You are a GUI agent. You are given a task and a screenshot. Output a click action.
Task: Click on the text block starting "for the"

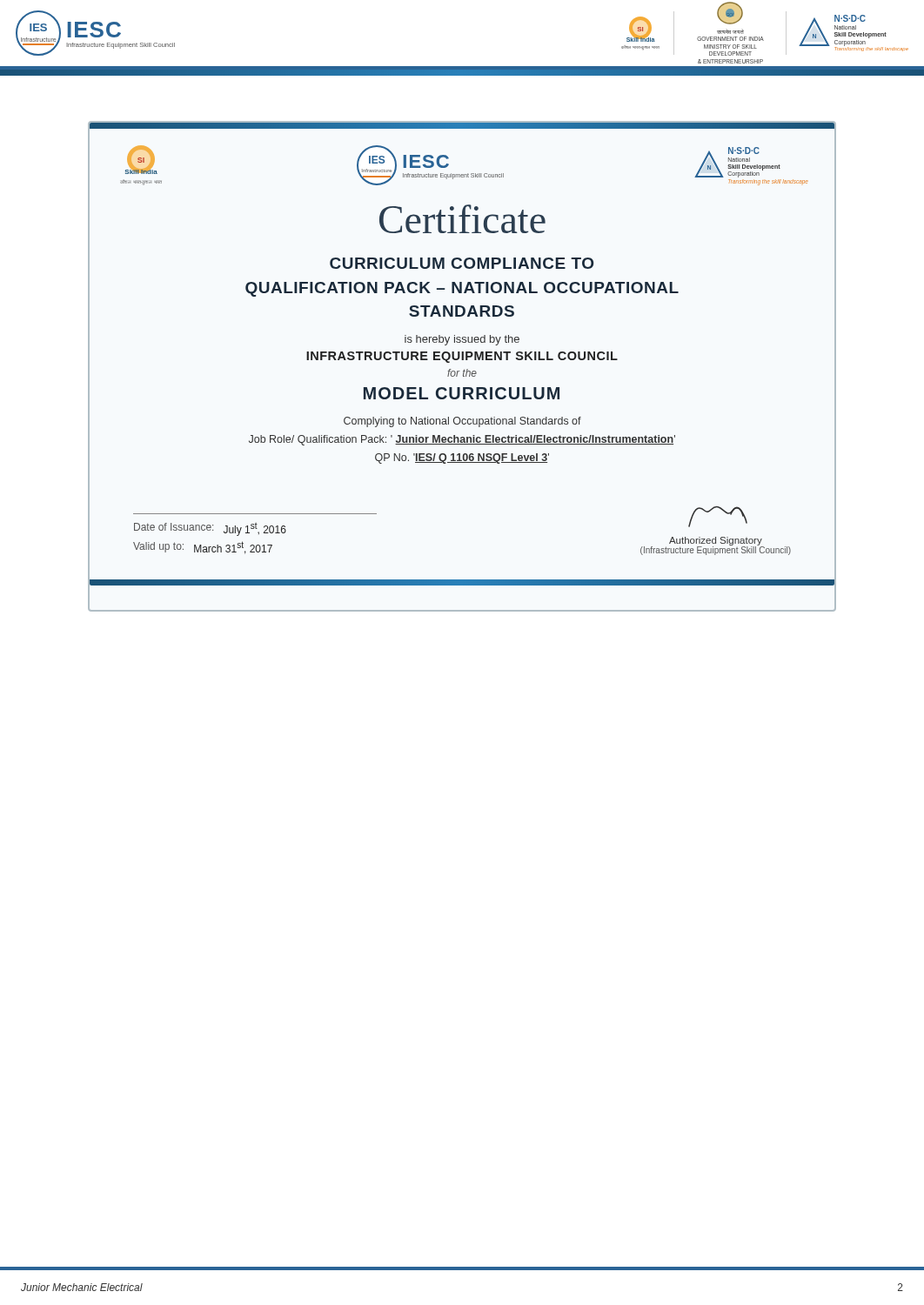click(462, 373)
